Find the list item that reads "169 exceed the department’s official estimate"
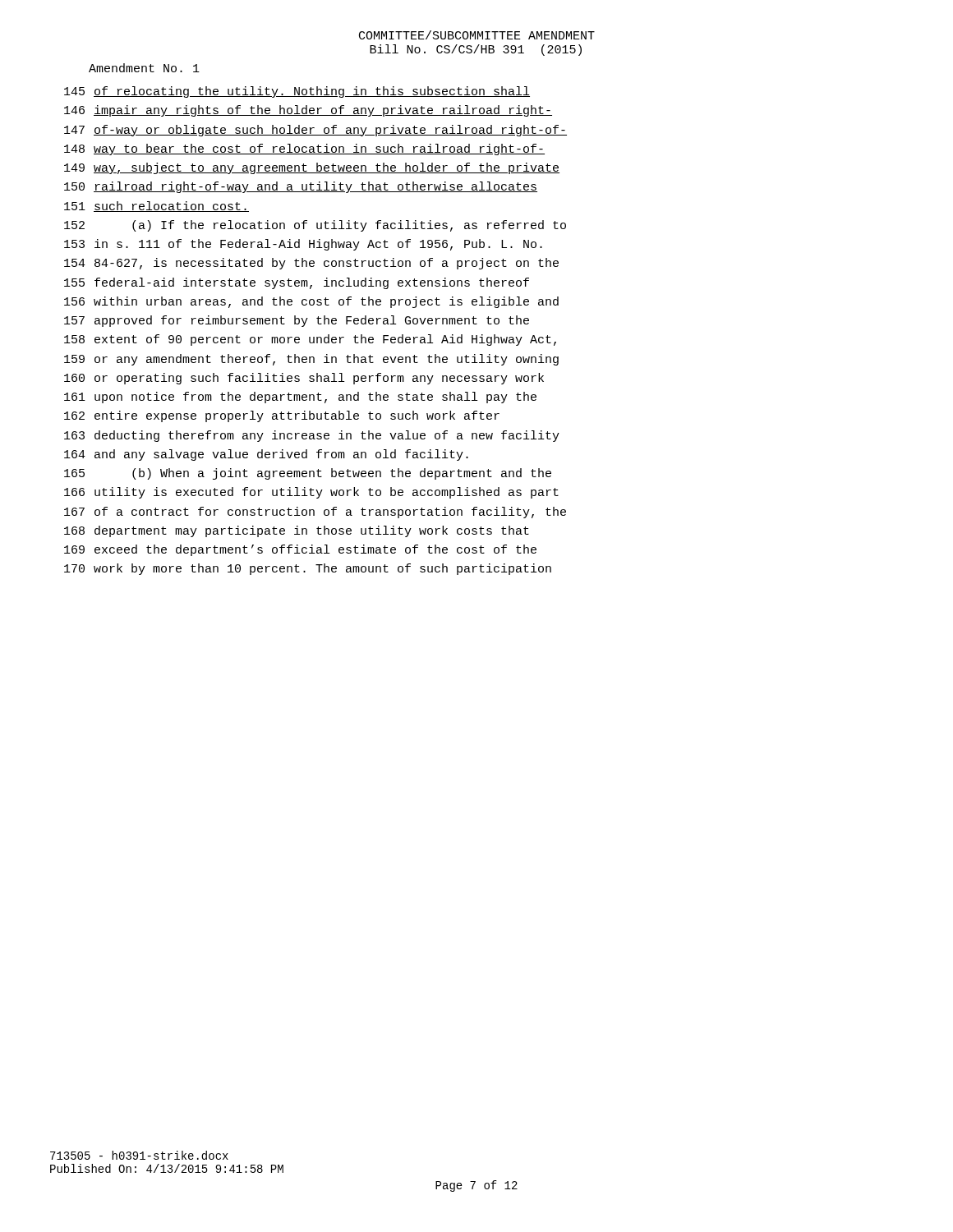The image size is (953, 1232). (x=476, y=551)
